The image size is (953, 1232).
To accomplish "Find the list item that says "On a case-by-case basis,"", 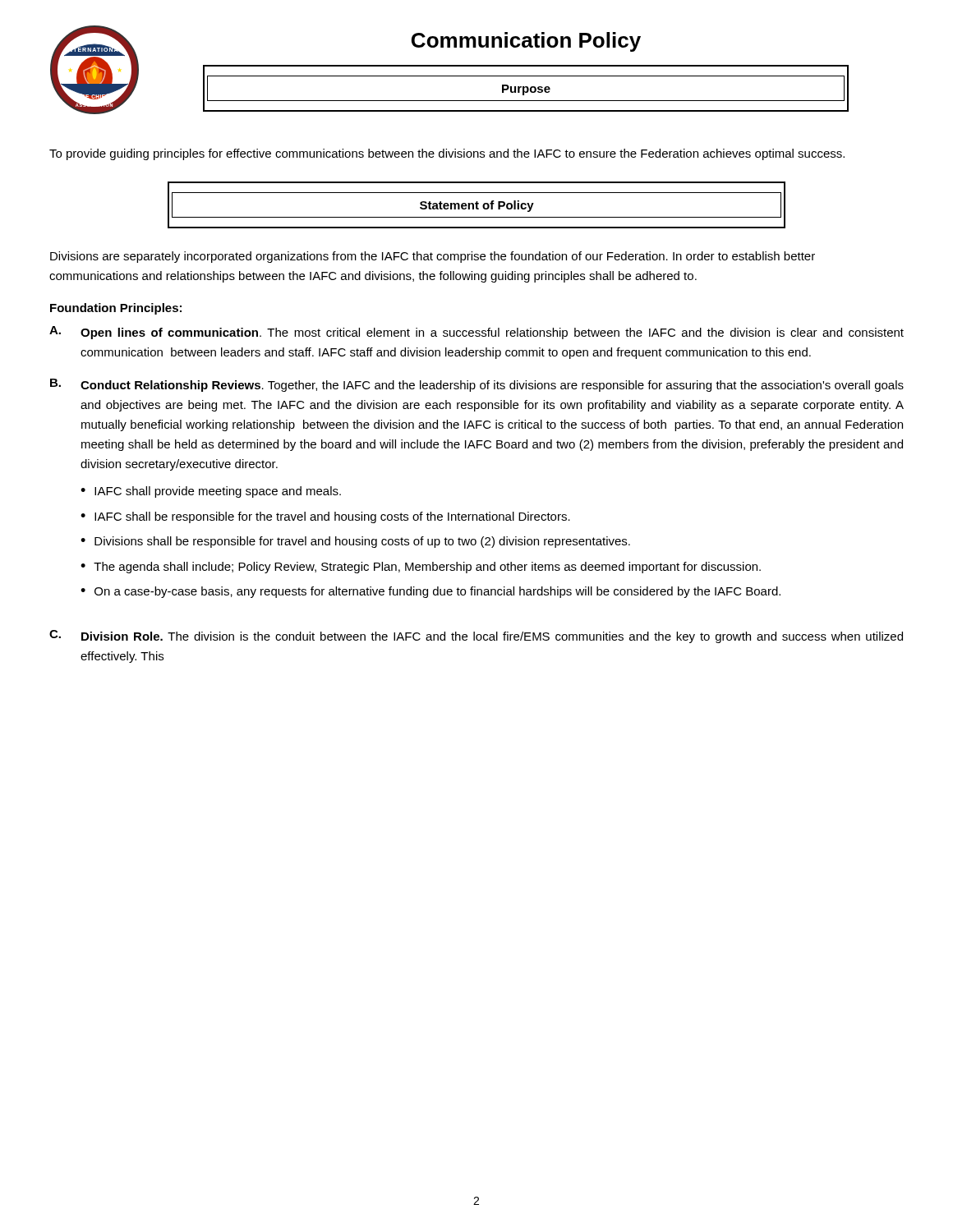I will pyautogui.click(x=438, y=591).
